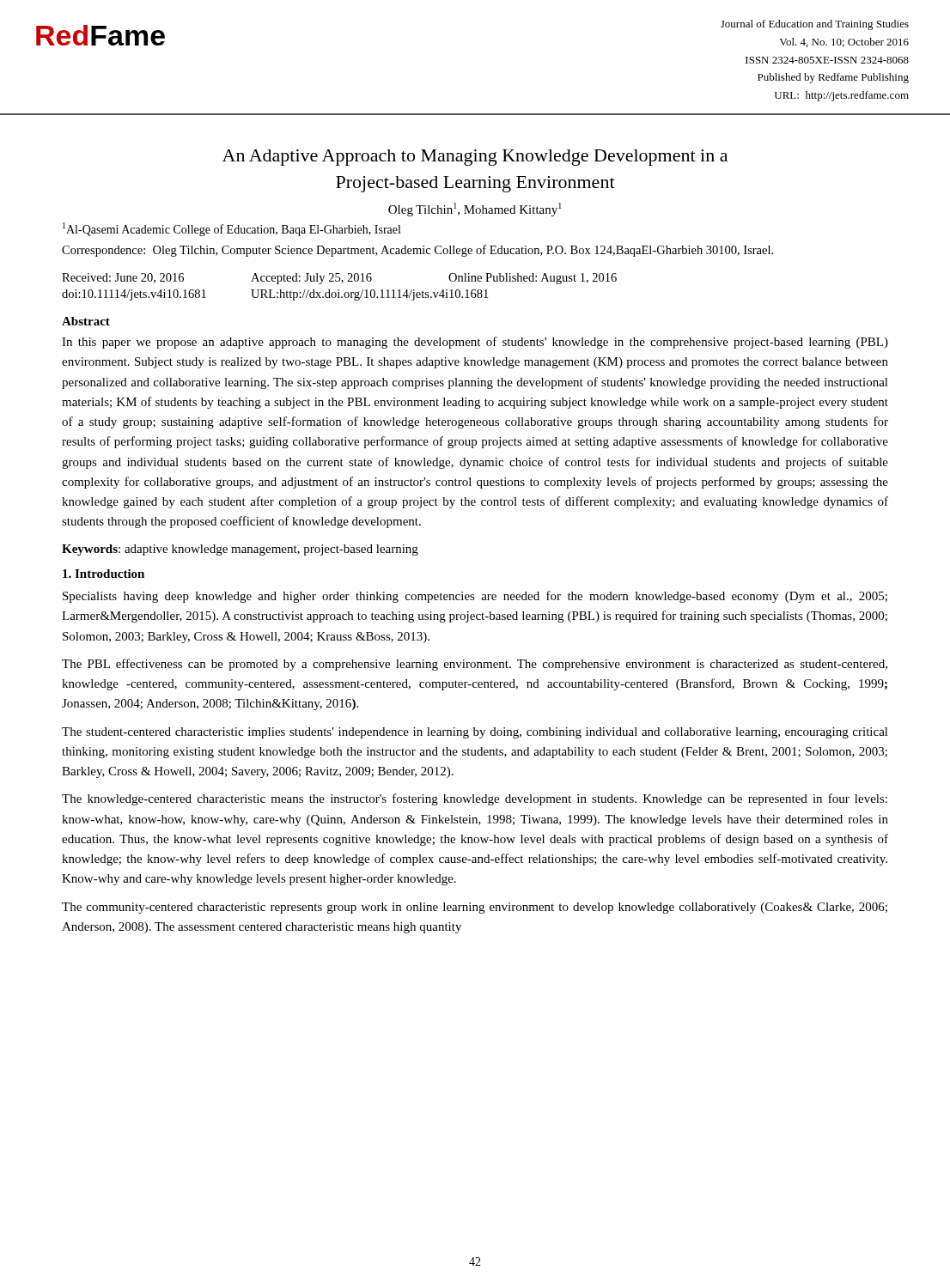Click the passage that begins "The PBL effectiveness can be promoted"
This screenshot has width=950, height=1288.
coord(475,684)
